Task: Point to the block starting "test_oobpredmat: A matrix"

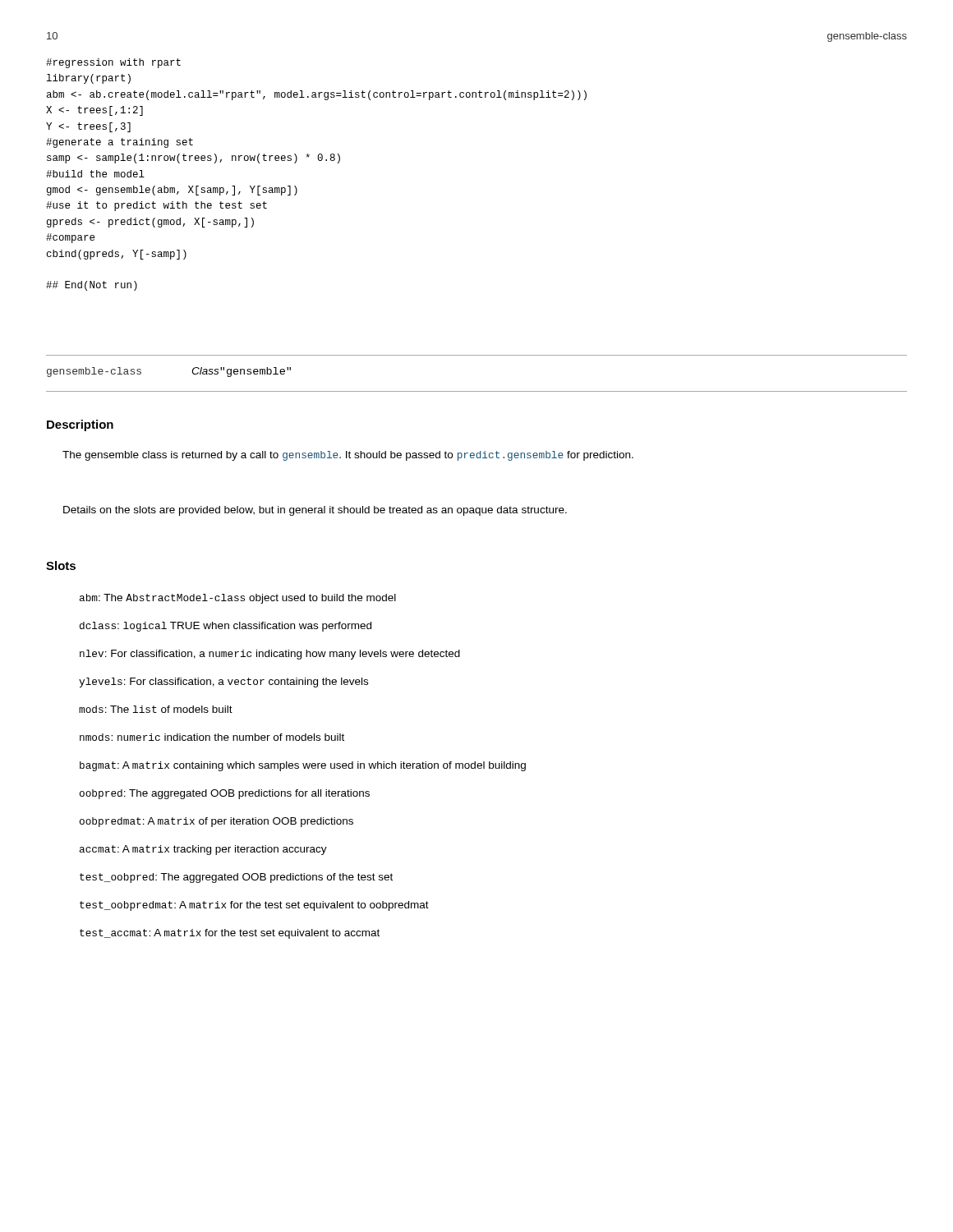Action: (254, 905)
